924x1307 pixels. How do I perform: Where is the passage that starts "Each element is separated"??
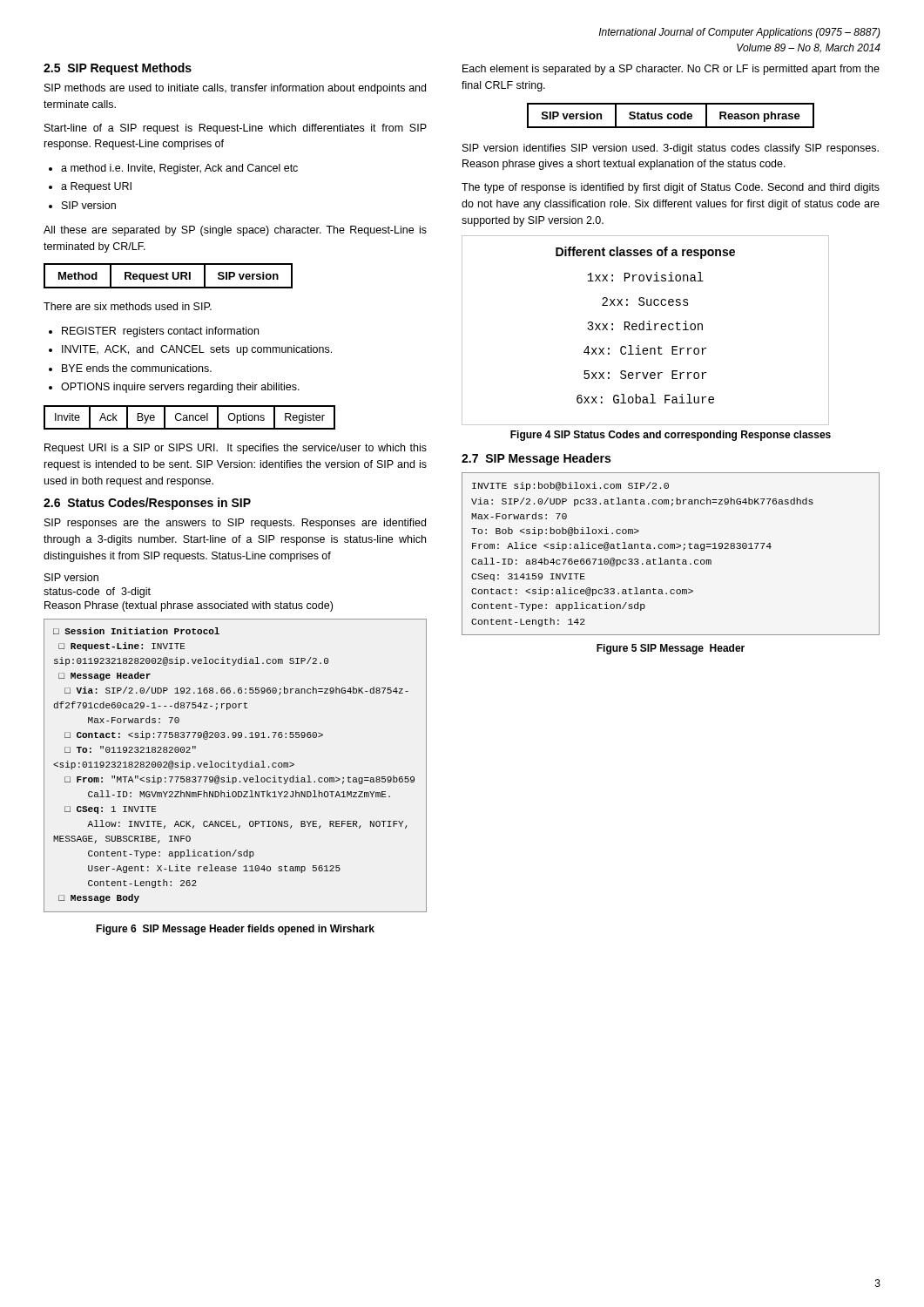671,77
